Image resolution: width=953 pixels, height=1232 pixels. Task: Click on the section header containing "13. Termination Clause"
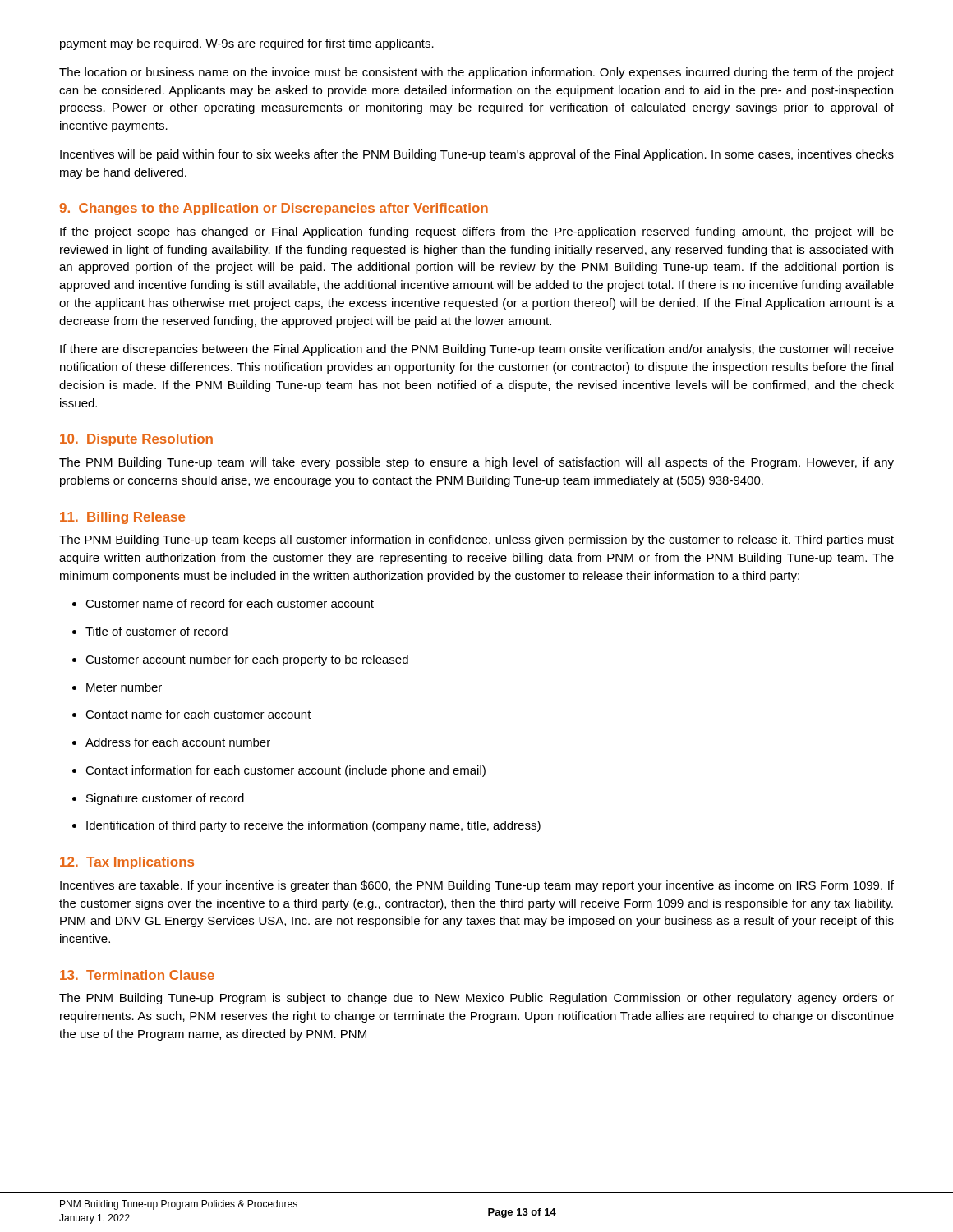pos(137,975)
